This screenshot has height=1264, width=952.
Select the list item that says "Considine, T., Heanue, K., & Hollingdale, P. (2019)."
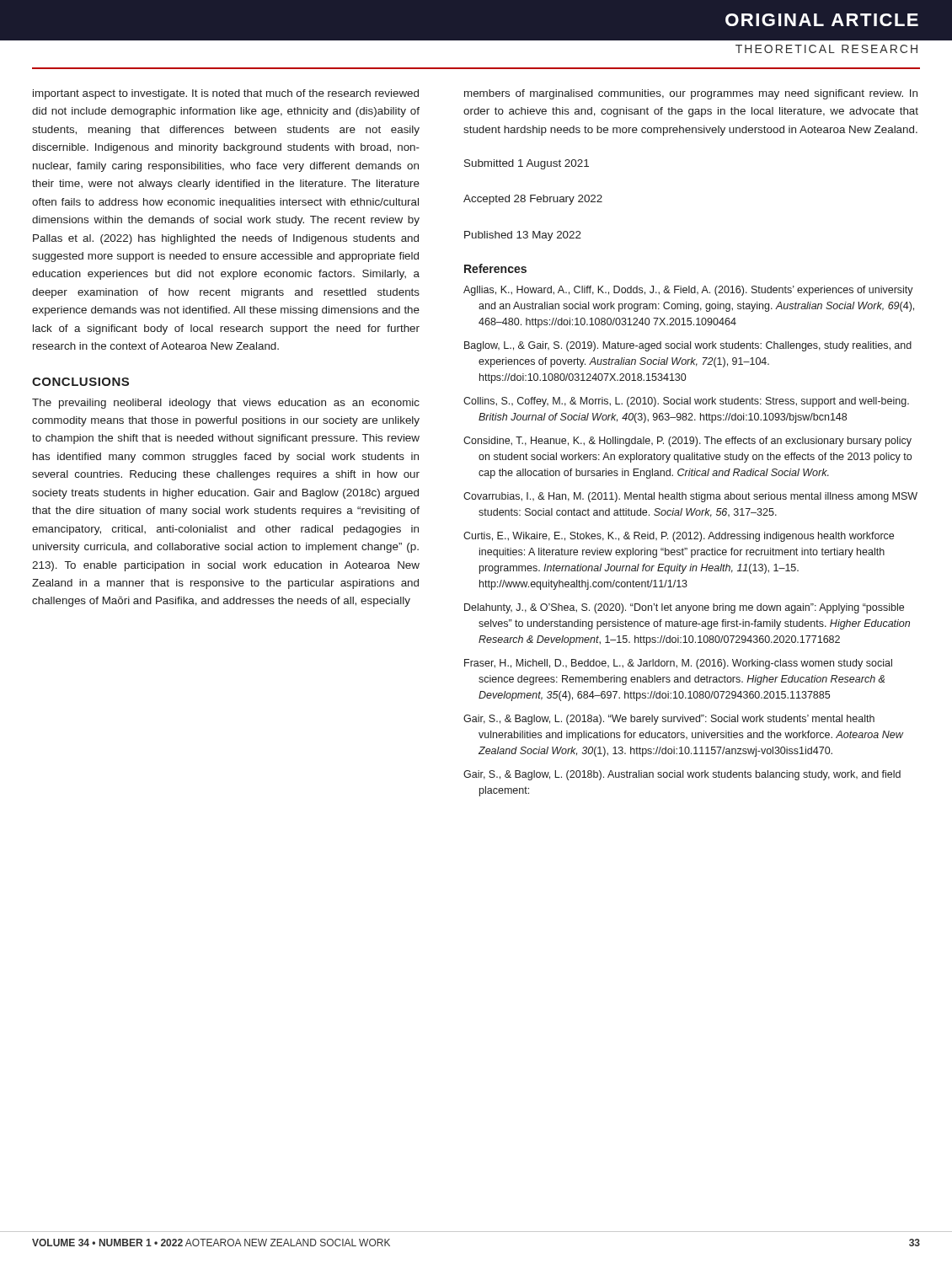point(688,456)
